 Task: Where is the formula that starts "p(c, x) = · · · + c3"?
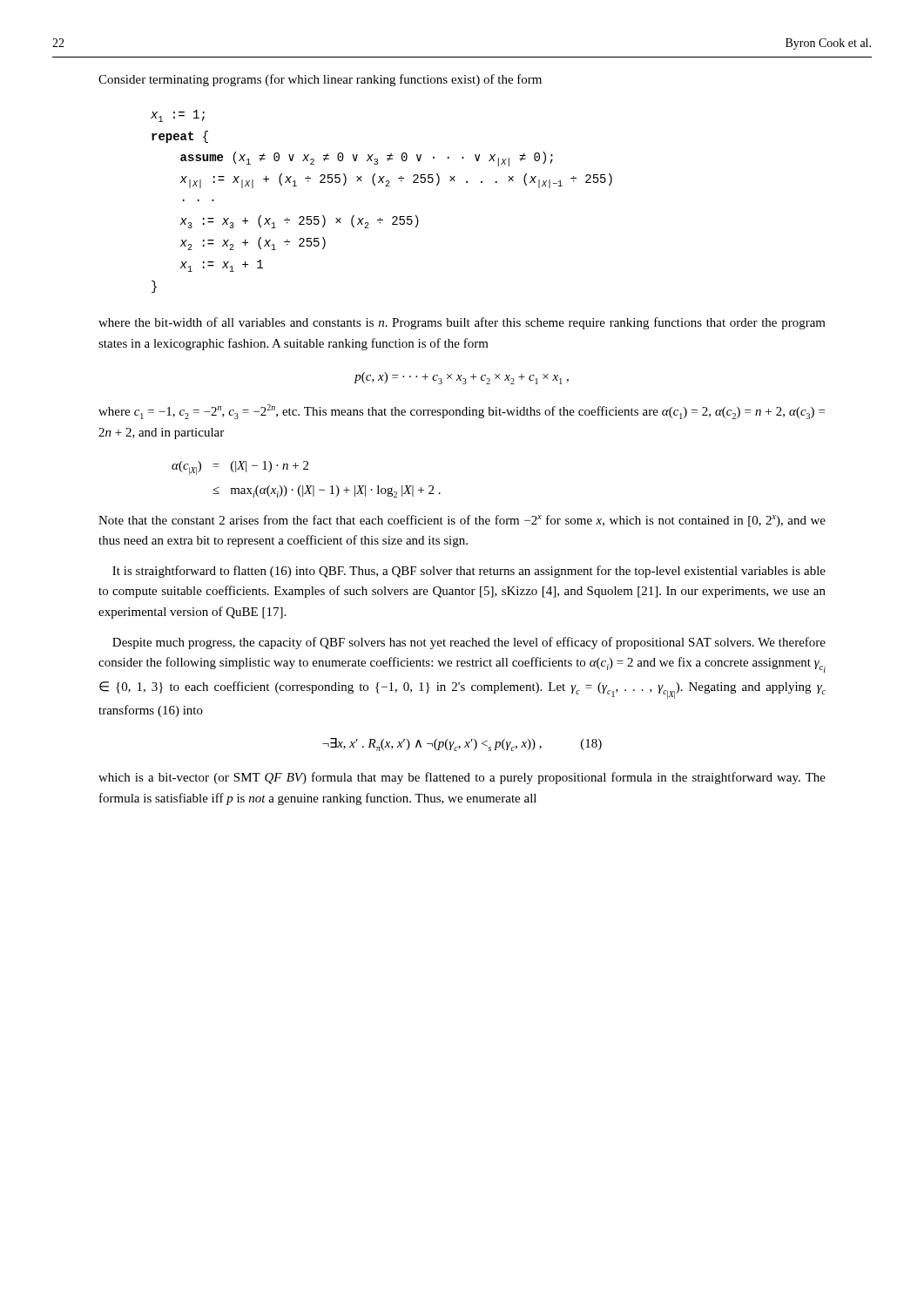click(x=462, y=378)
